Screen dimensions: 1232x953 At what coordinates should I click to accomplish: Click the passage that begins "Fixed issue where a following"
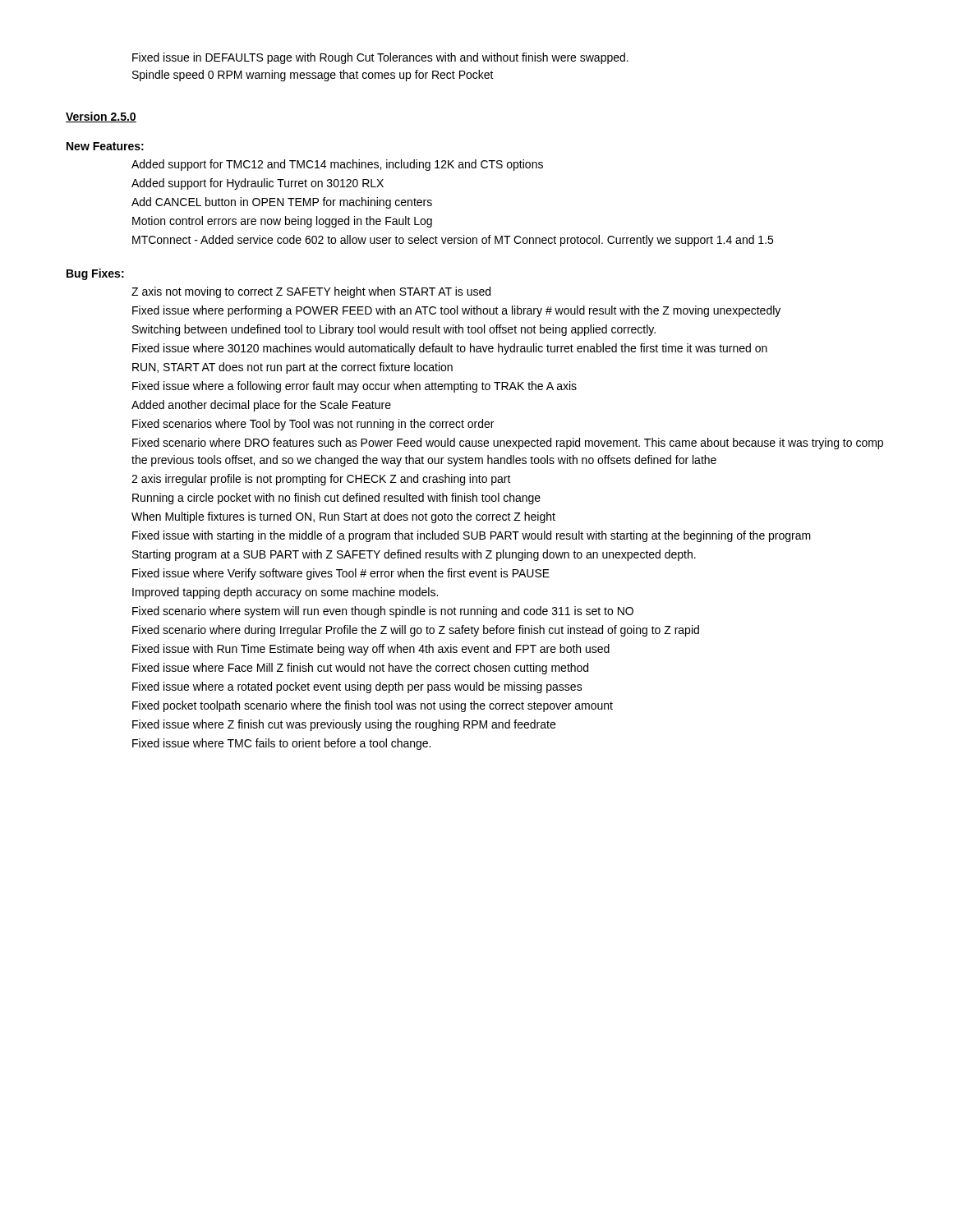354,386
